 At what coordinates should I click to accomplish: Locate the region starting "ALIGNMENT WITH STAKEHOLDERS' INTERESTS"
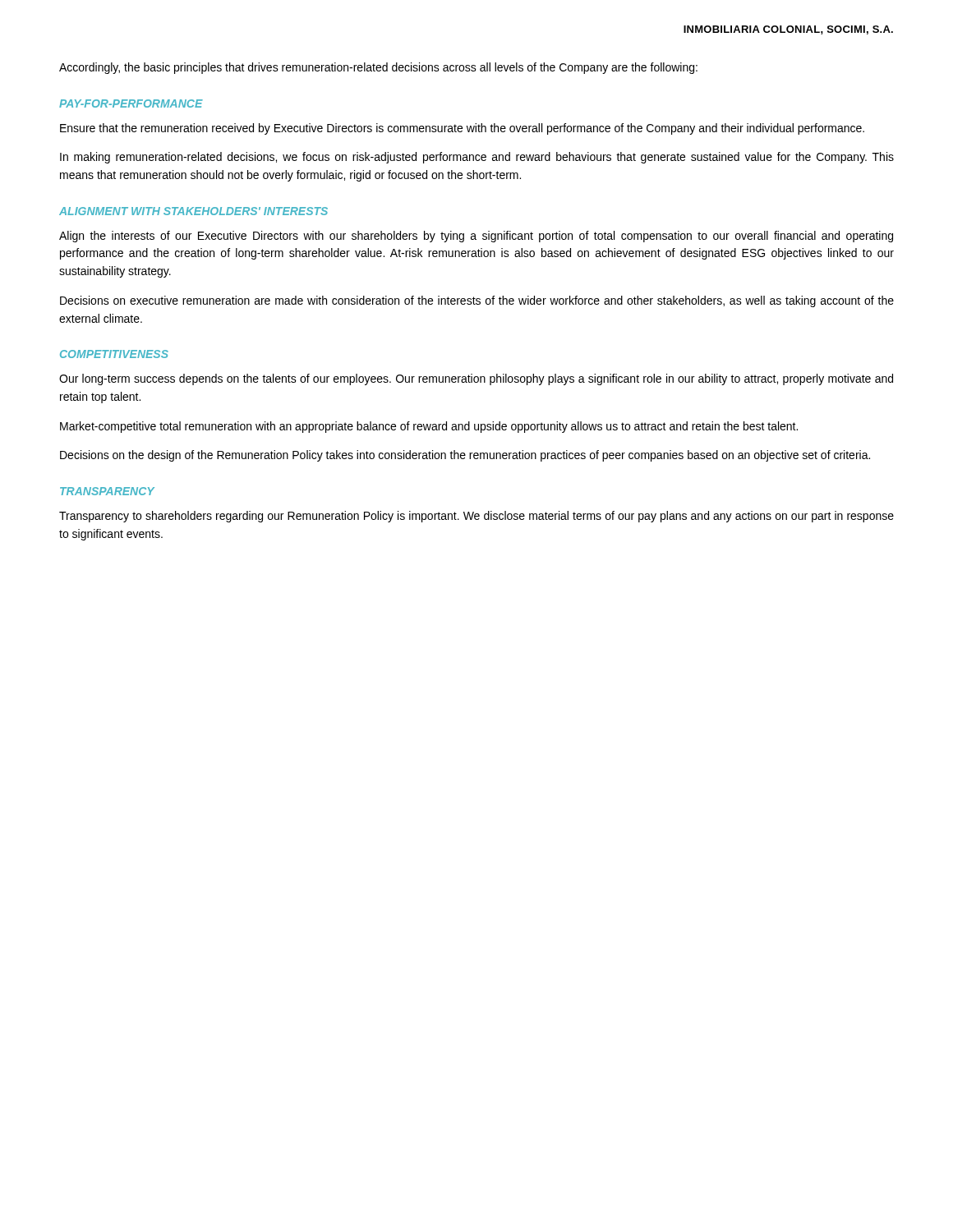click(x=194, y=211)
